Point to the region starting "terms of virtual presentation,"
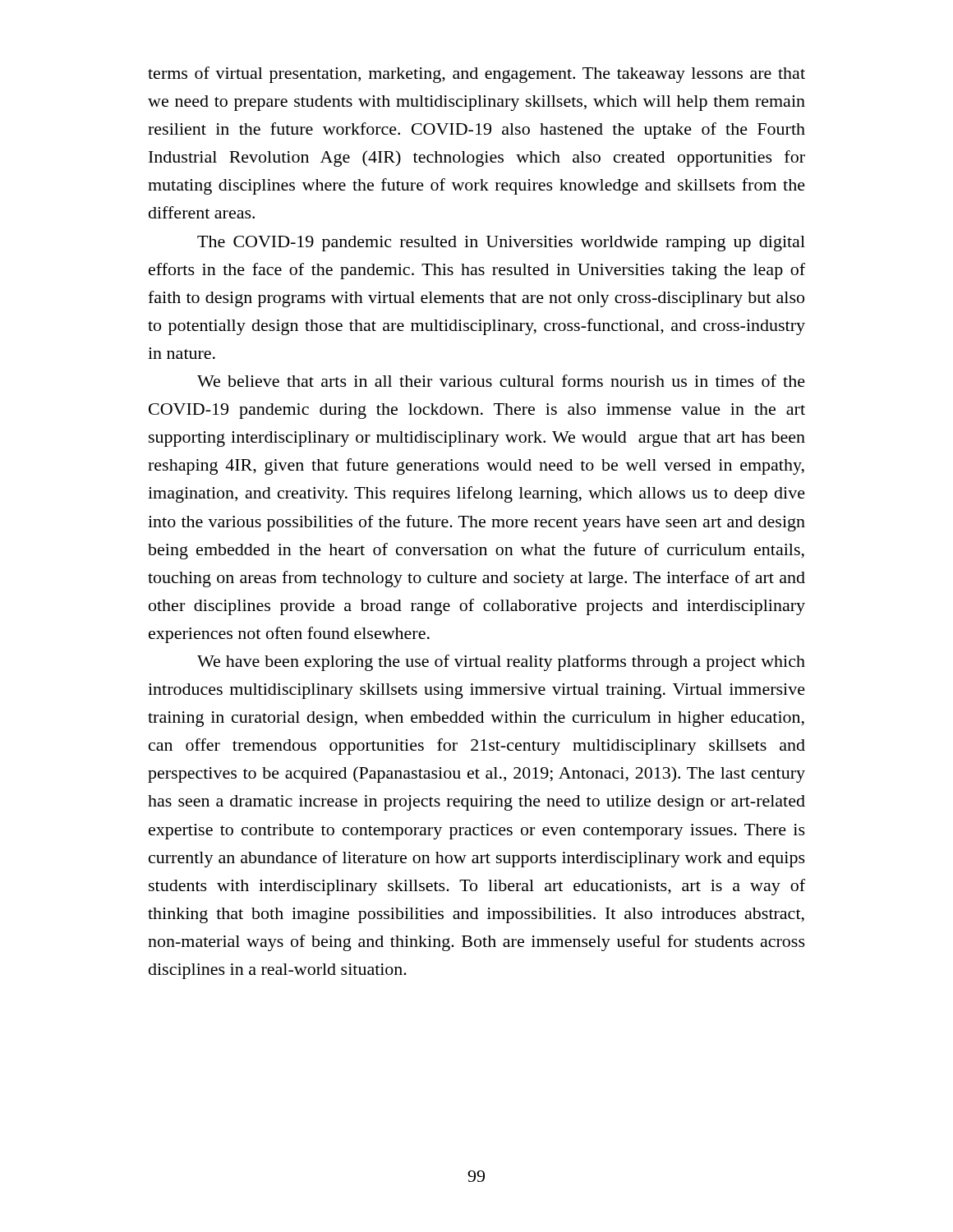 (x=476, y=521)
